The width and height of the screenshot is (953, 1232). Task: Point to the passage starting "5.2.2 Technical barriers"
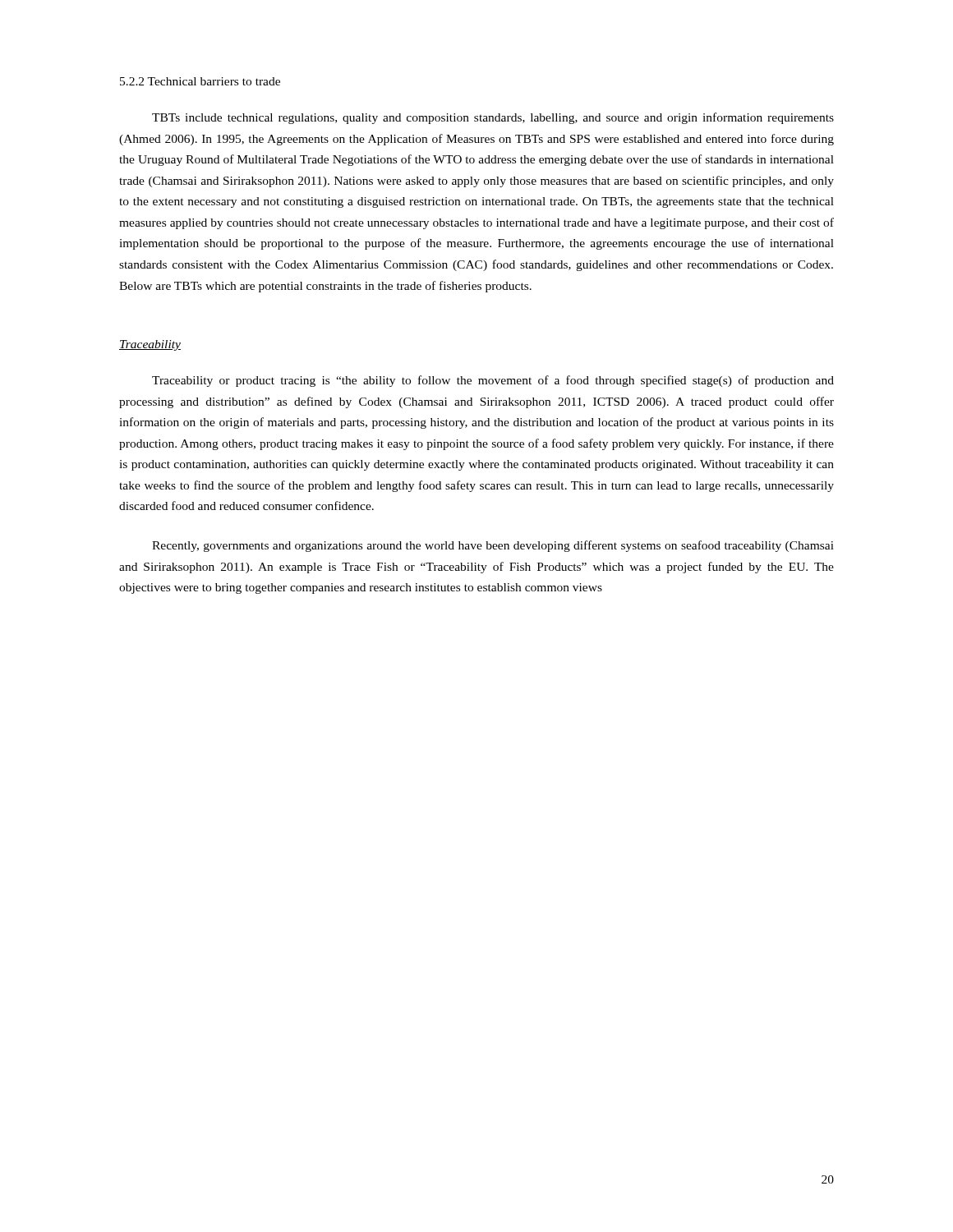[x=200, y=81]
